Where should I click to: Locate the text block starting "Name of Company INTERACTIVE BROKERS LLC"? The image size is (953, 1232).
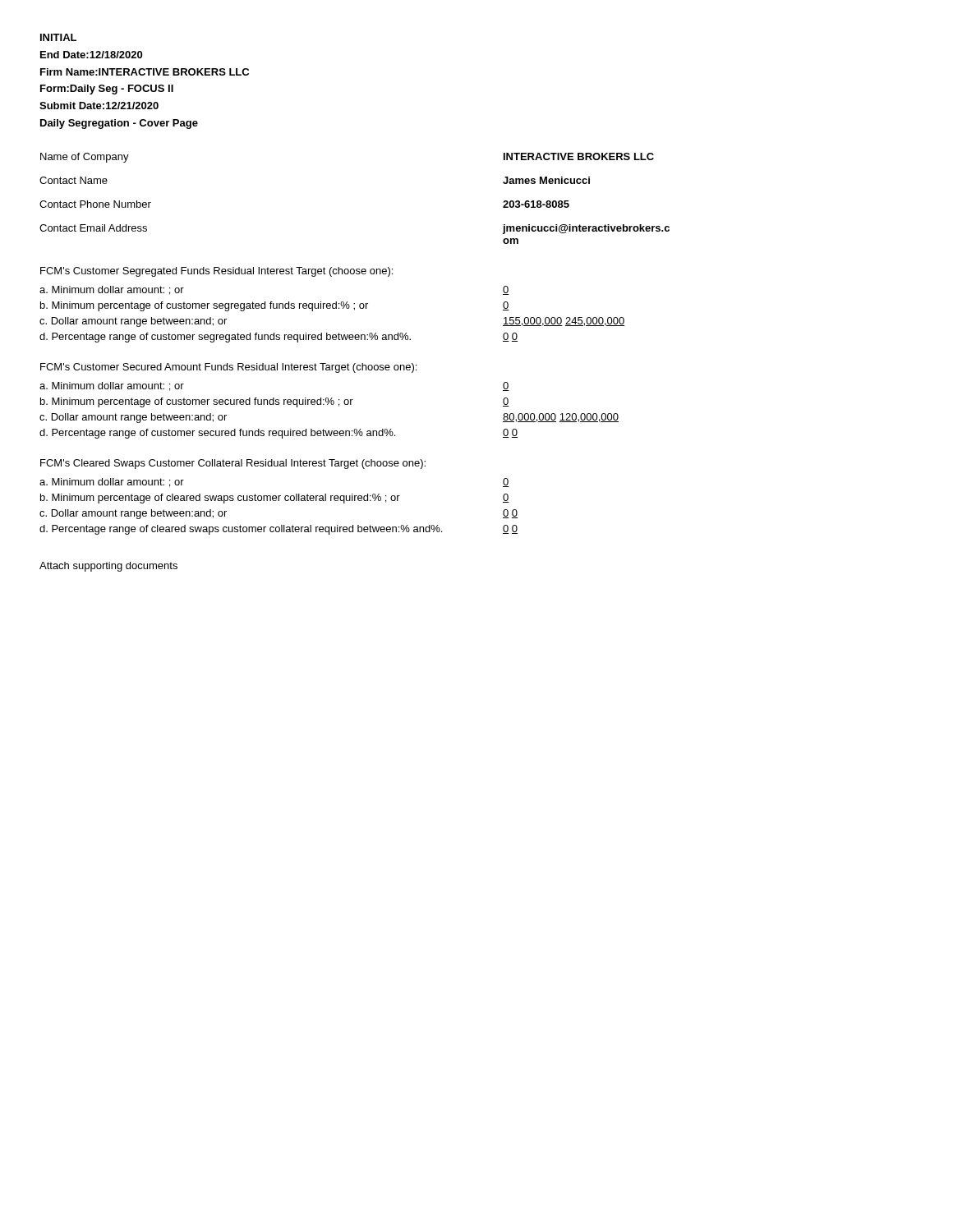[x=86, y=159]
